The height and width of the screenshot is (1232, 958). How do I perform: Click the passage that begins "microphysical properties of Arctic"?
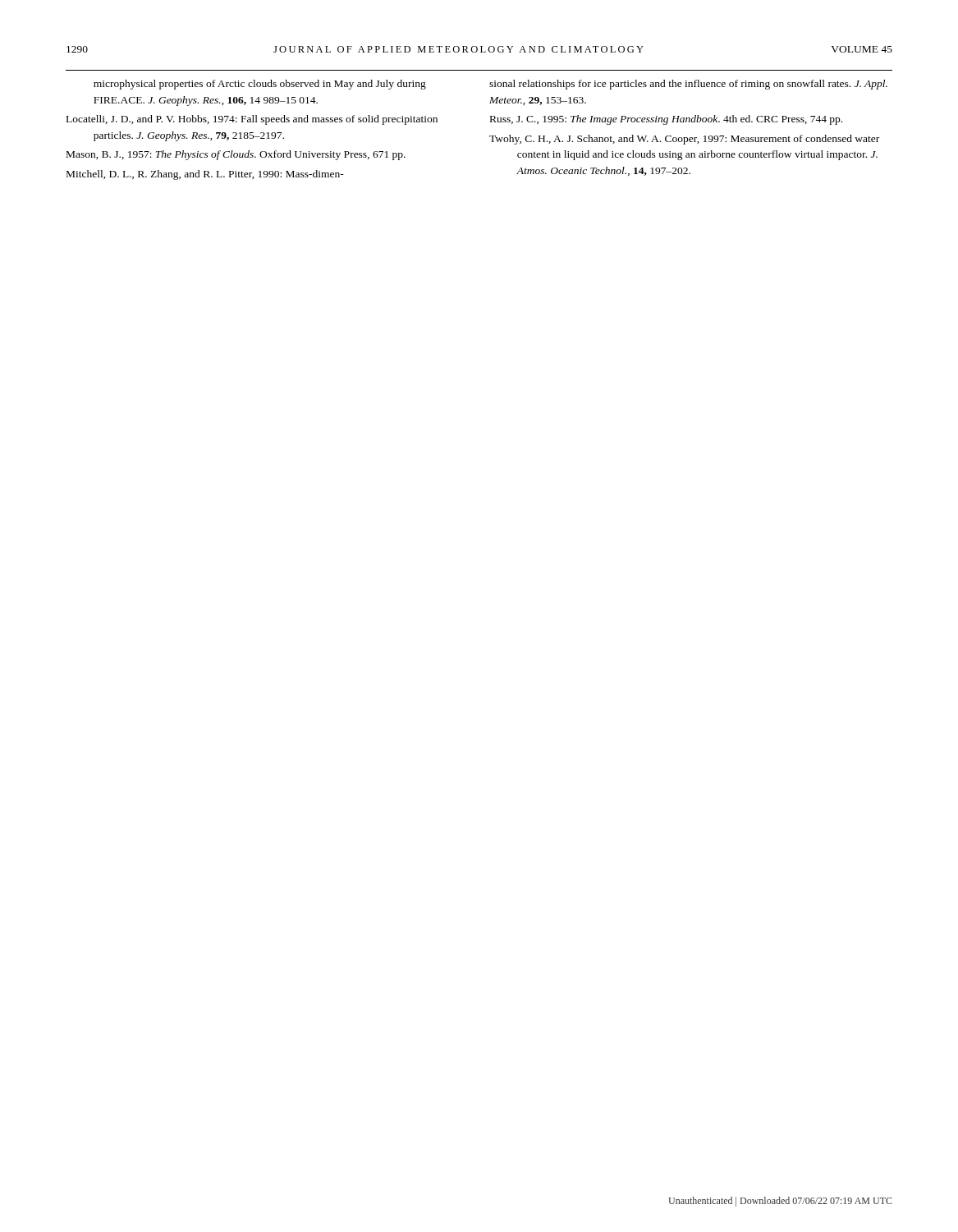click(260, 91)
